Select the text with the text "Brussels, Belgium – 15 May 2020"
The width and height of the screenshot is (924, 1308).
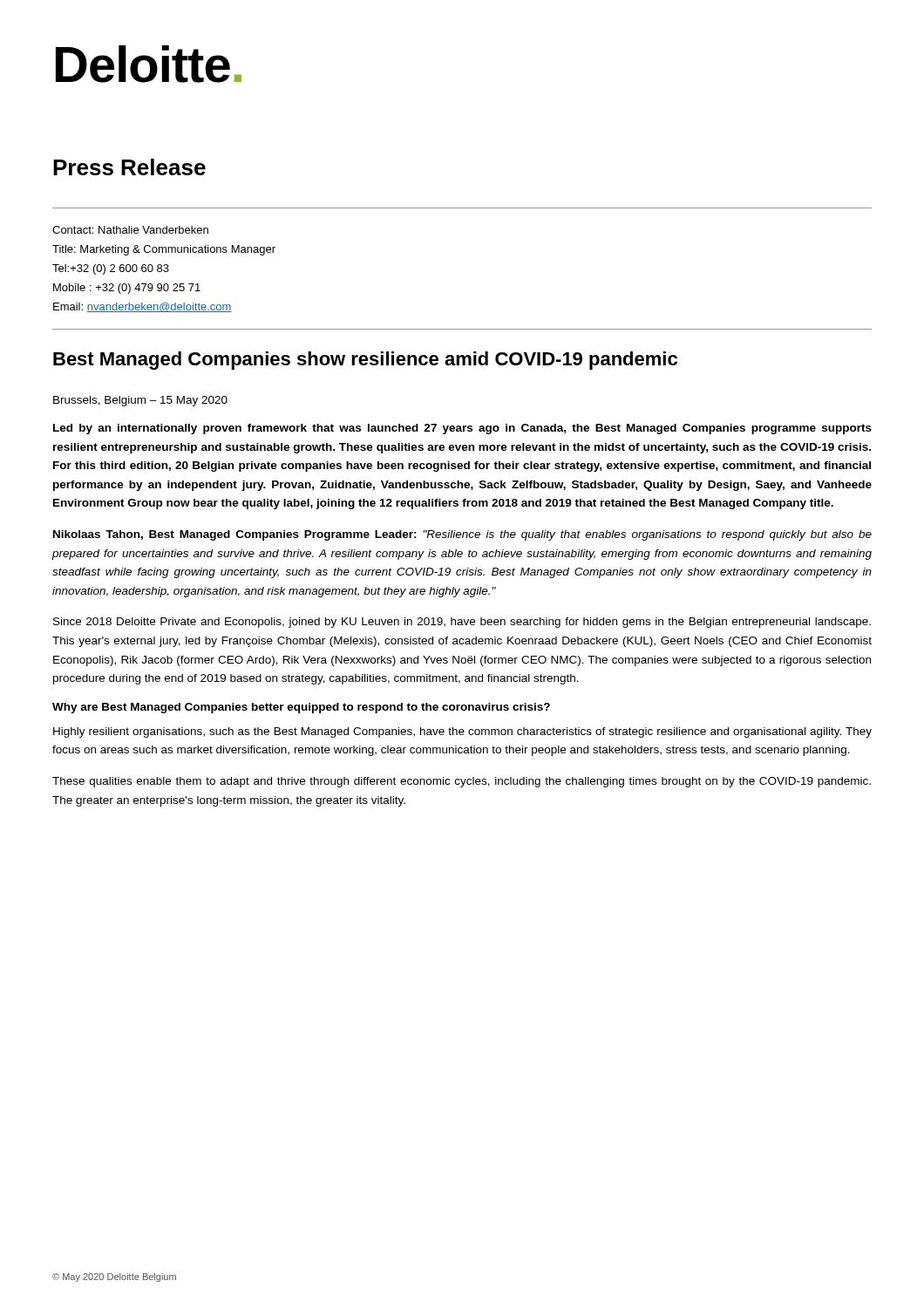140,400
